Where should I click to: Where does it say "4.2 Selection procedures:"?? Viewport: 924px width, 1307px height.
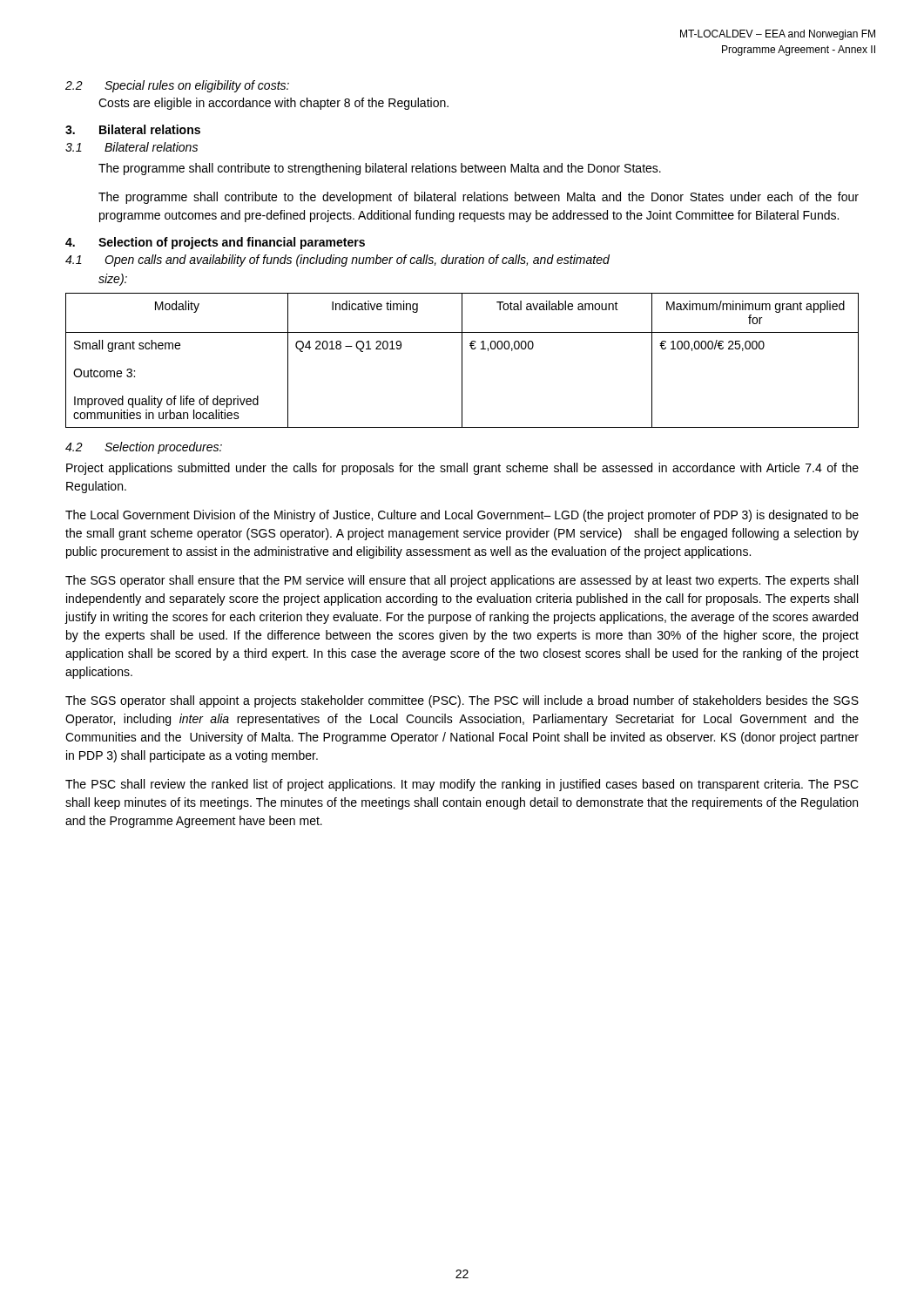[x=144, y=447]
